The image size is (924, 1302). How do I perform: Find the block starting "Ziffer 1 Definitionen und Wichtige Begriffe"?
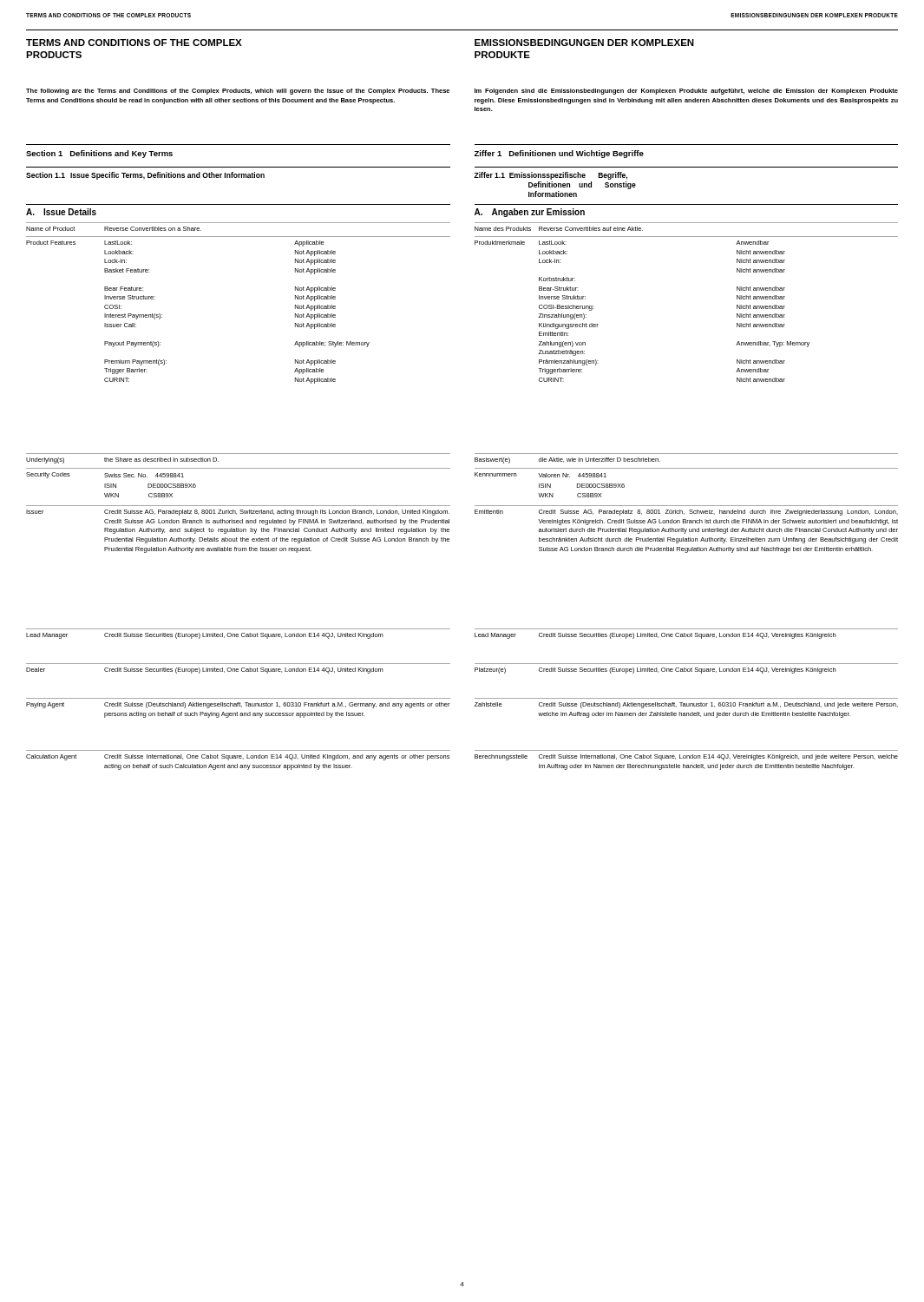[x=559, y=153]
